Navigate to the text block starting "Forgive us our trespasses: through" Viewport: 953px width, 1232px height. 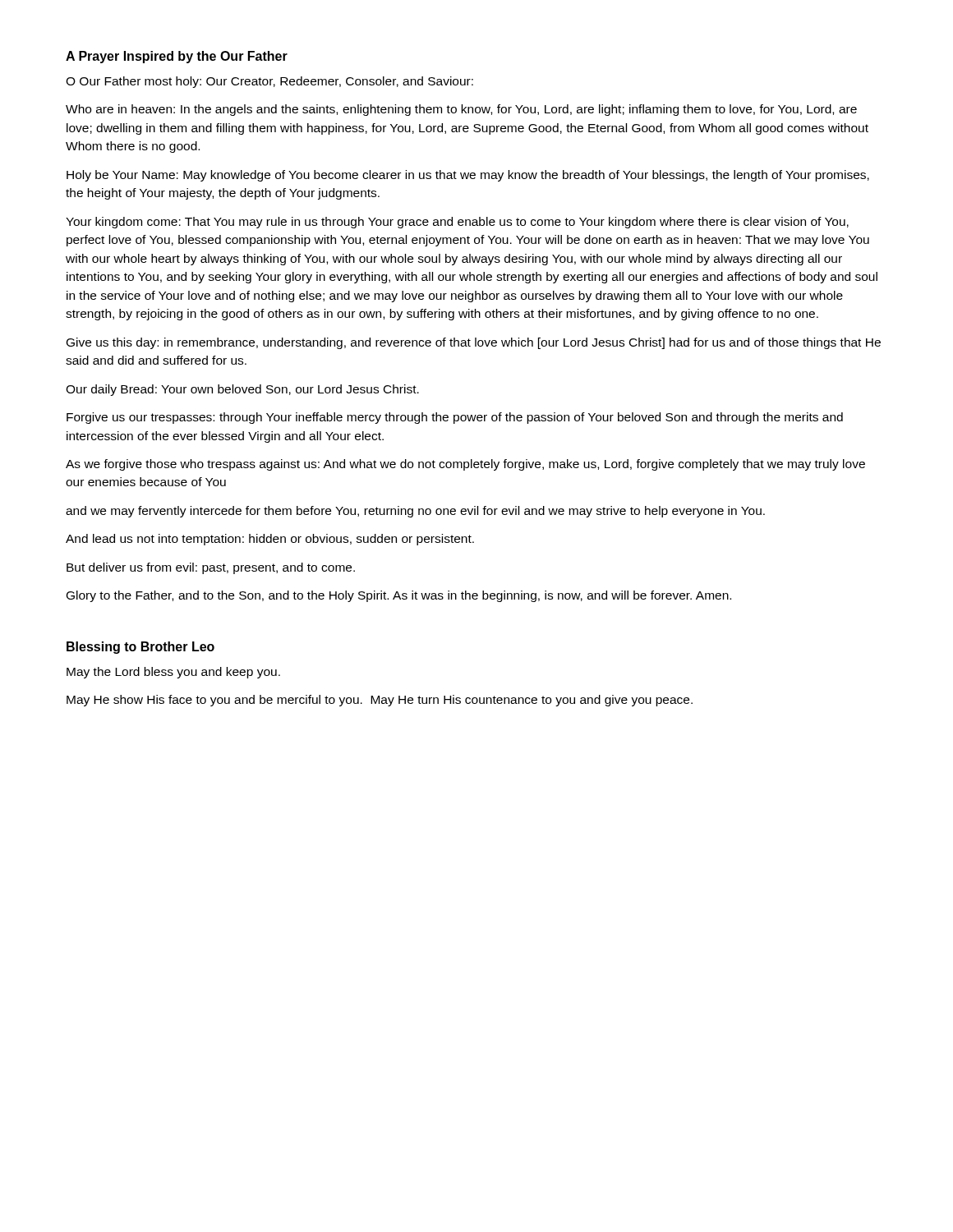(455, 426)
